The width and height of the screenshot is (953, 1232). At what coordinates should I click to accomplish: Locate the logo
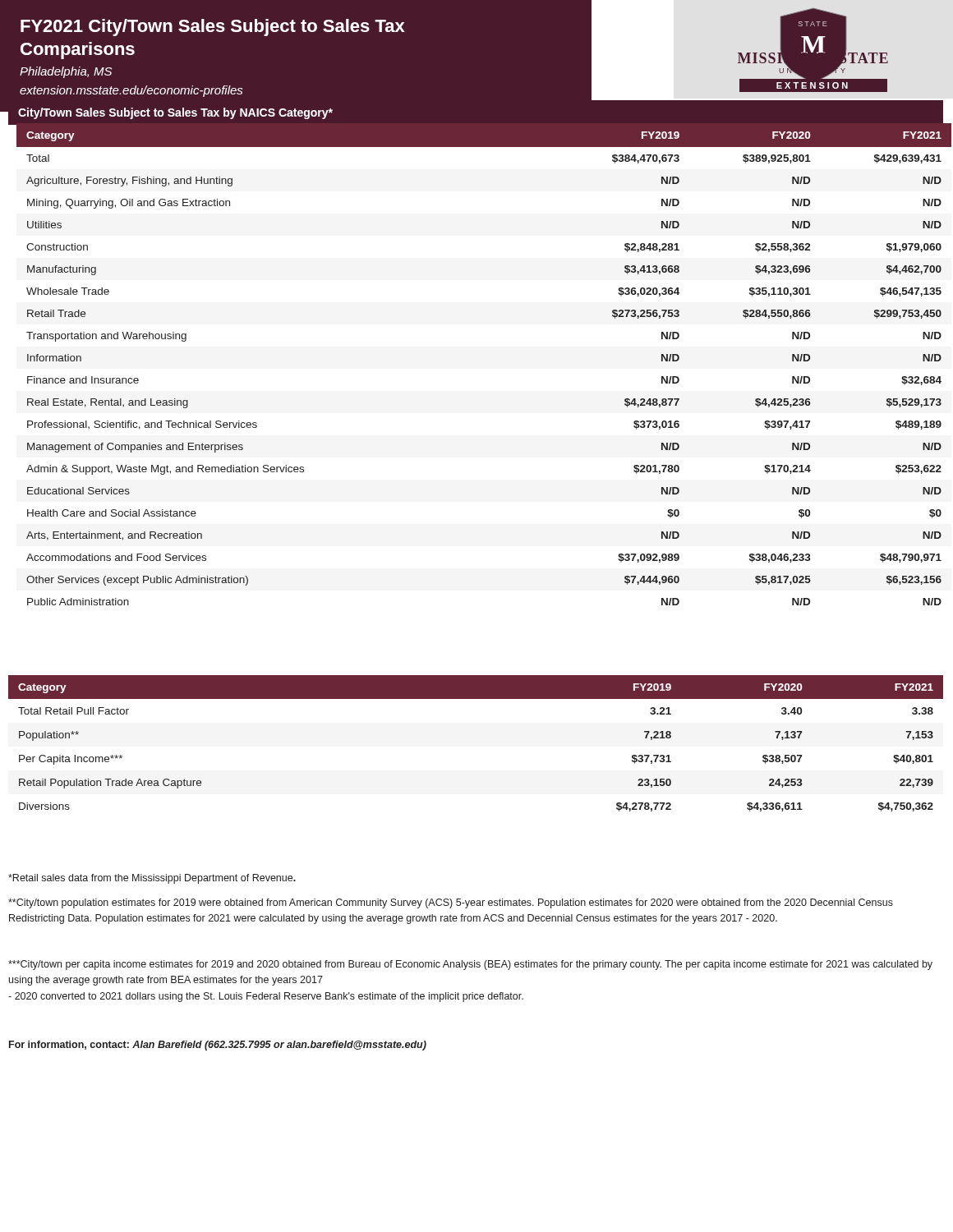[813, 49]
